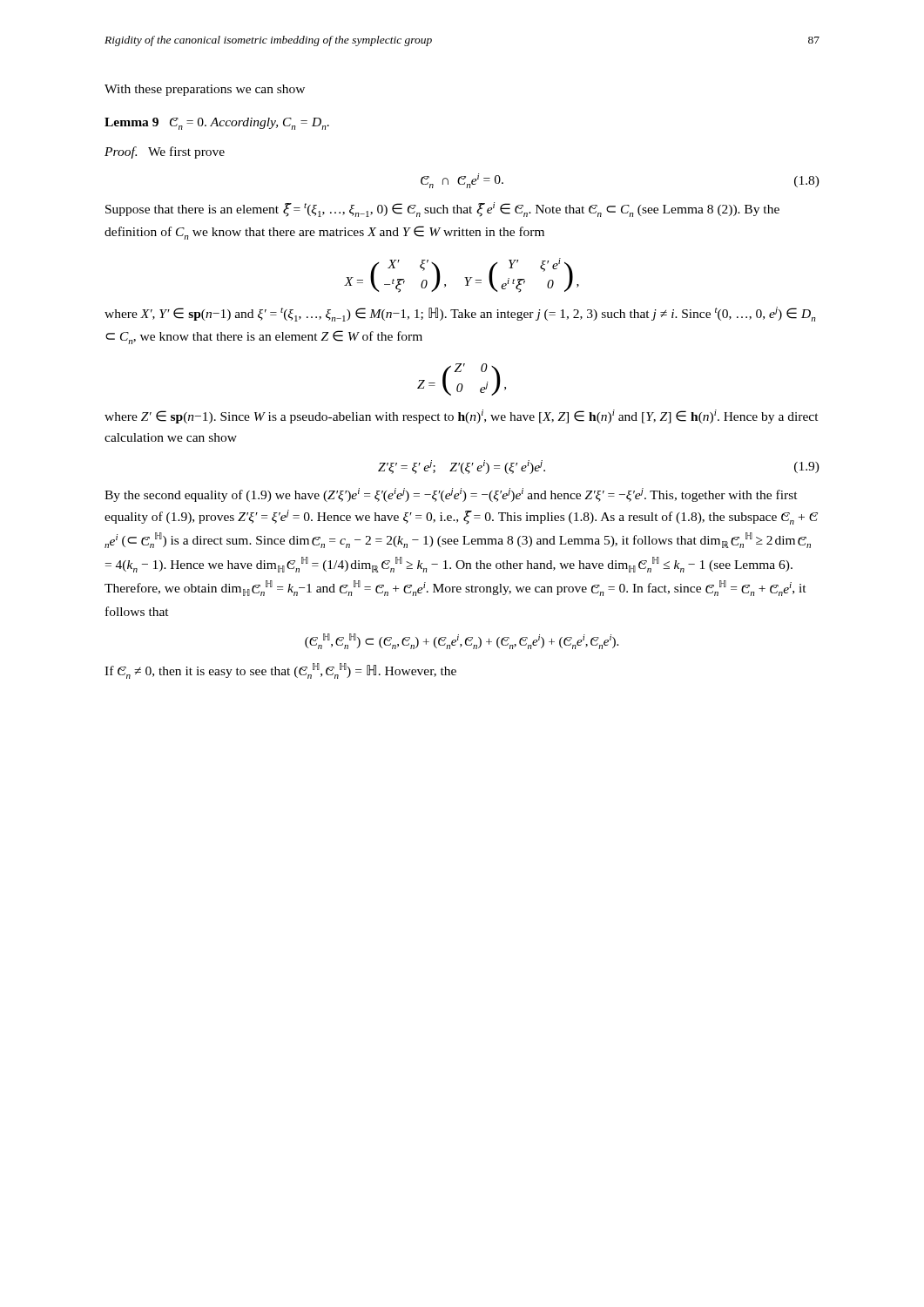Viewport: 924px width, 1307px height.
Task: Where is the passage that starts "where Z′ ∈ sp(n−1). Since W is"?
Action: point(461,426)
